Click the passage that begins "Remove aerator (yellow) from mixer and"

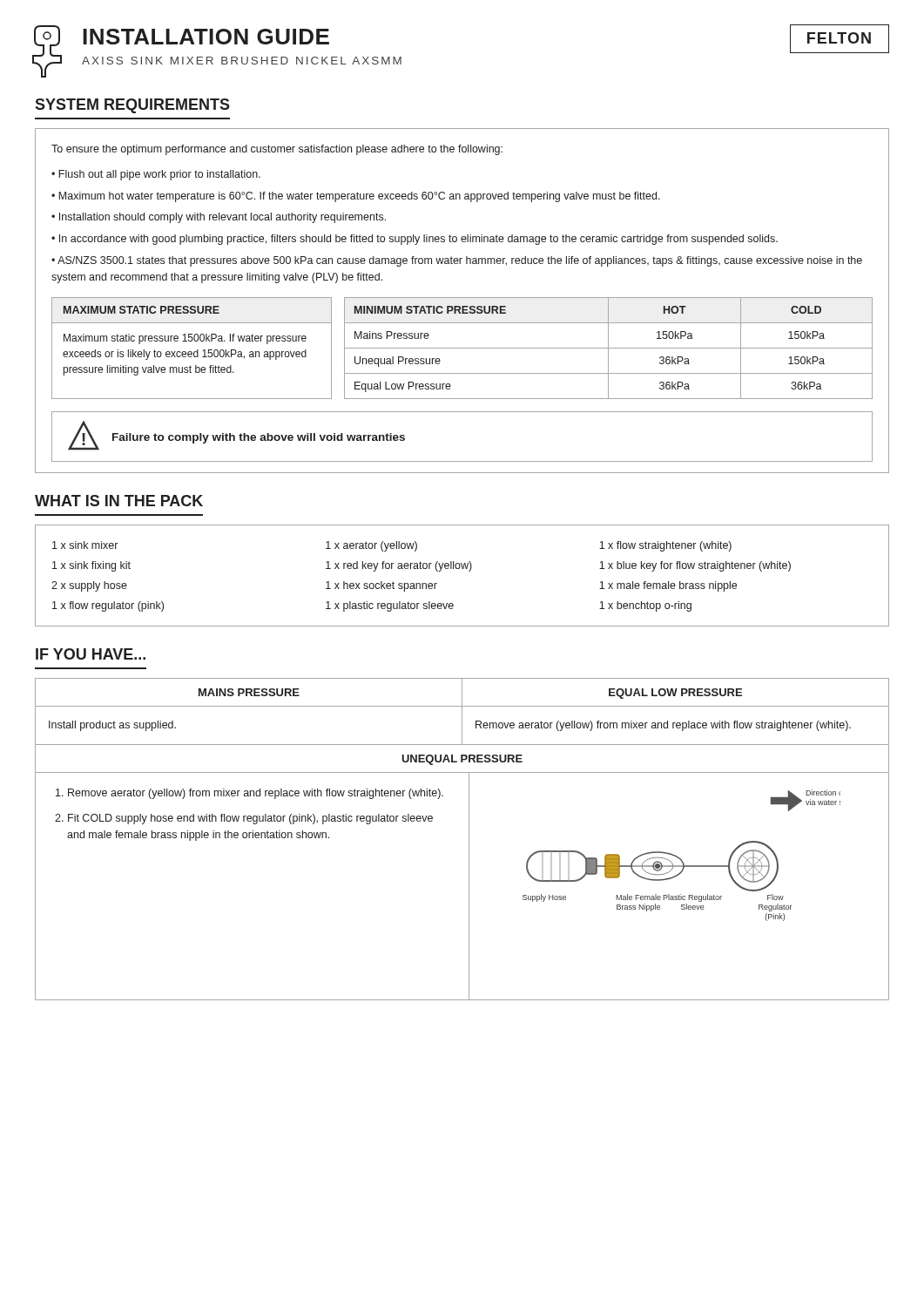pos(256,793)
